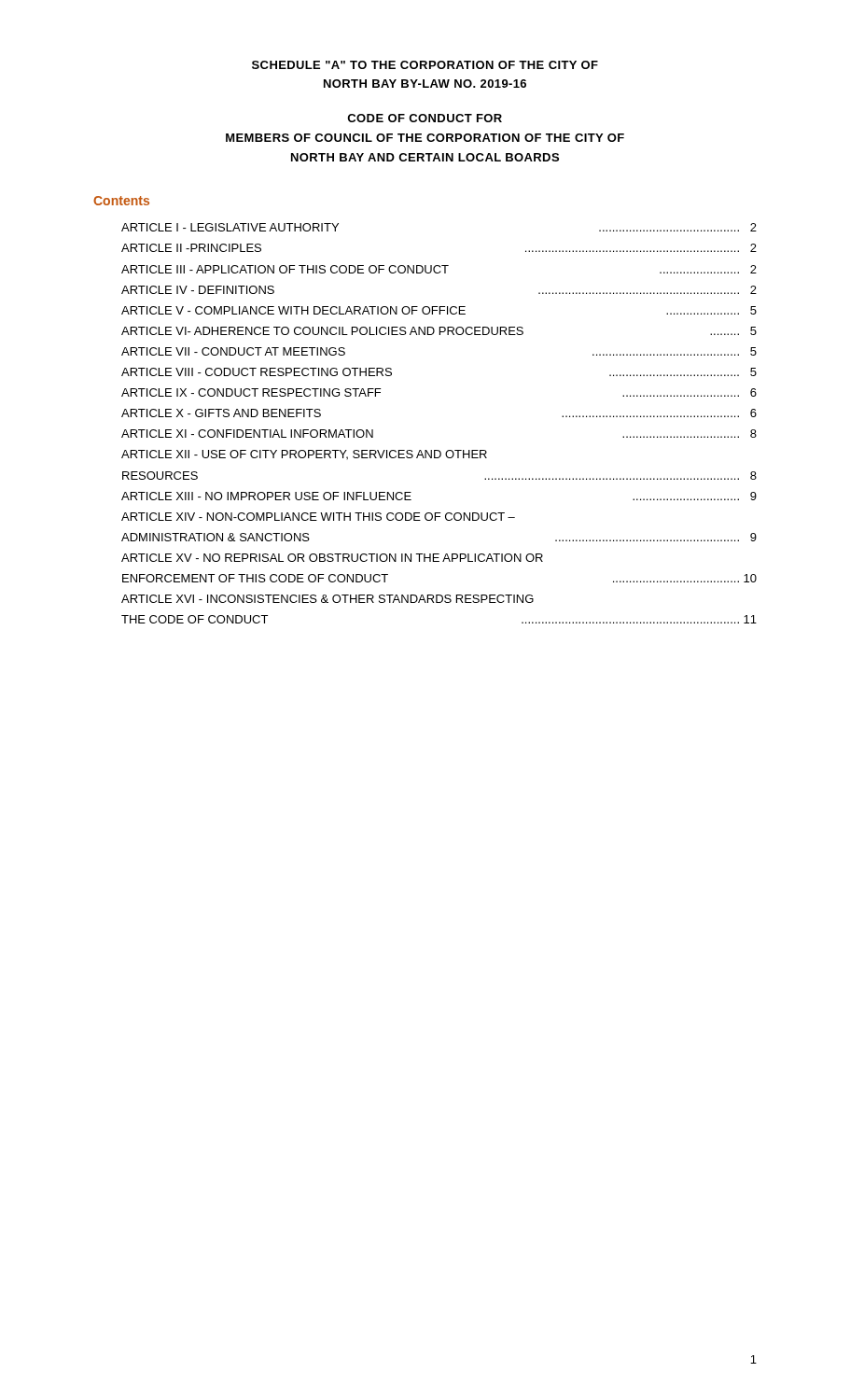
Task: Where does it say "ARTICLE IV - DEFINITIONS"?
Action: point(200,290)
